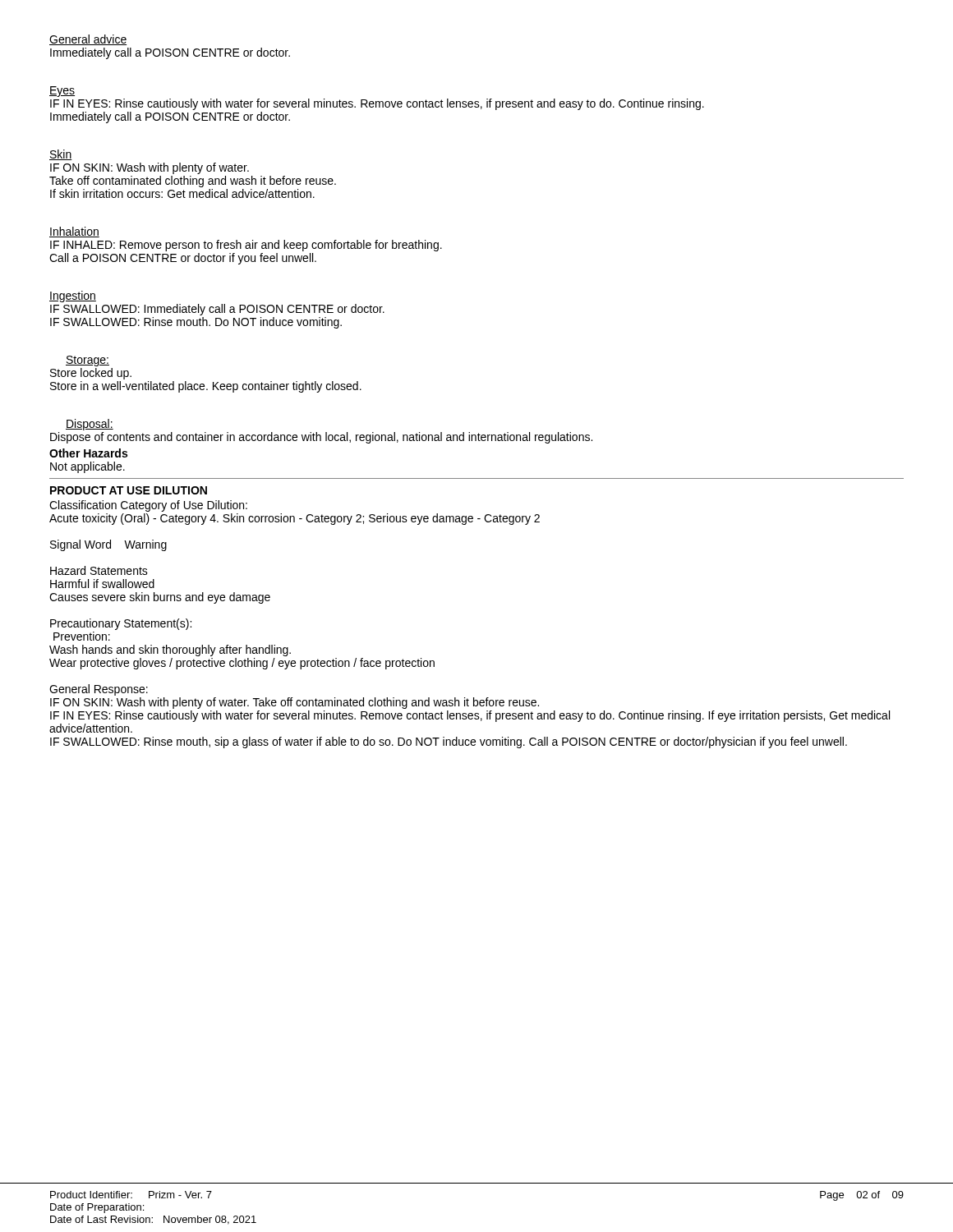Click on the text block with the text "Dispose of contents and container in"
Screen dimensions: 1232x953
coord(321,437)
